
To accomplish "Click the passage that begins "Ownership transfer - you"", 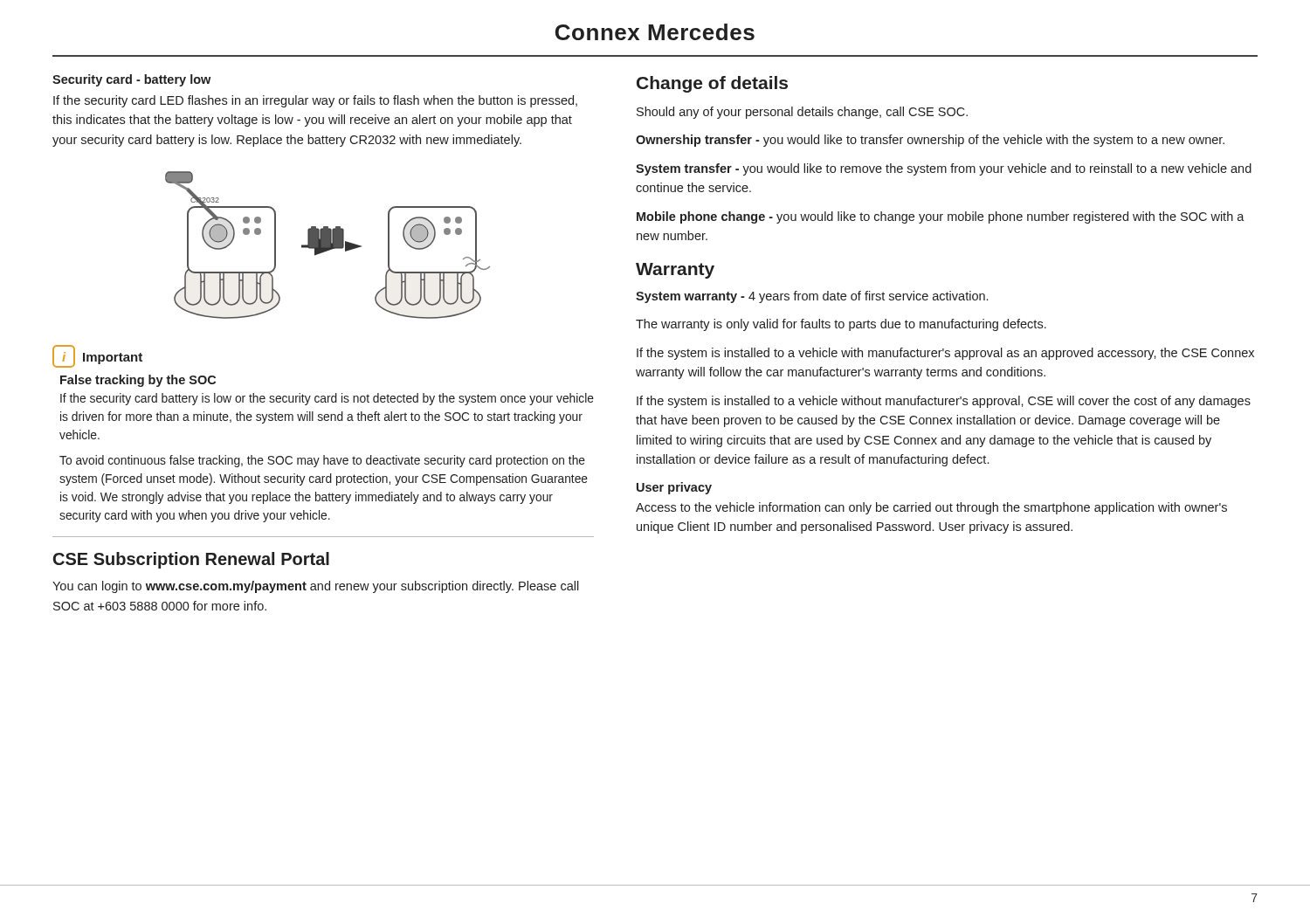I will 947,140.
